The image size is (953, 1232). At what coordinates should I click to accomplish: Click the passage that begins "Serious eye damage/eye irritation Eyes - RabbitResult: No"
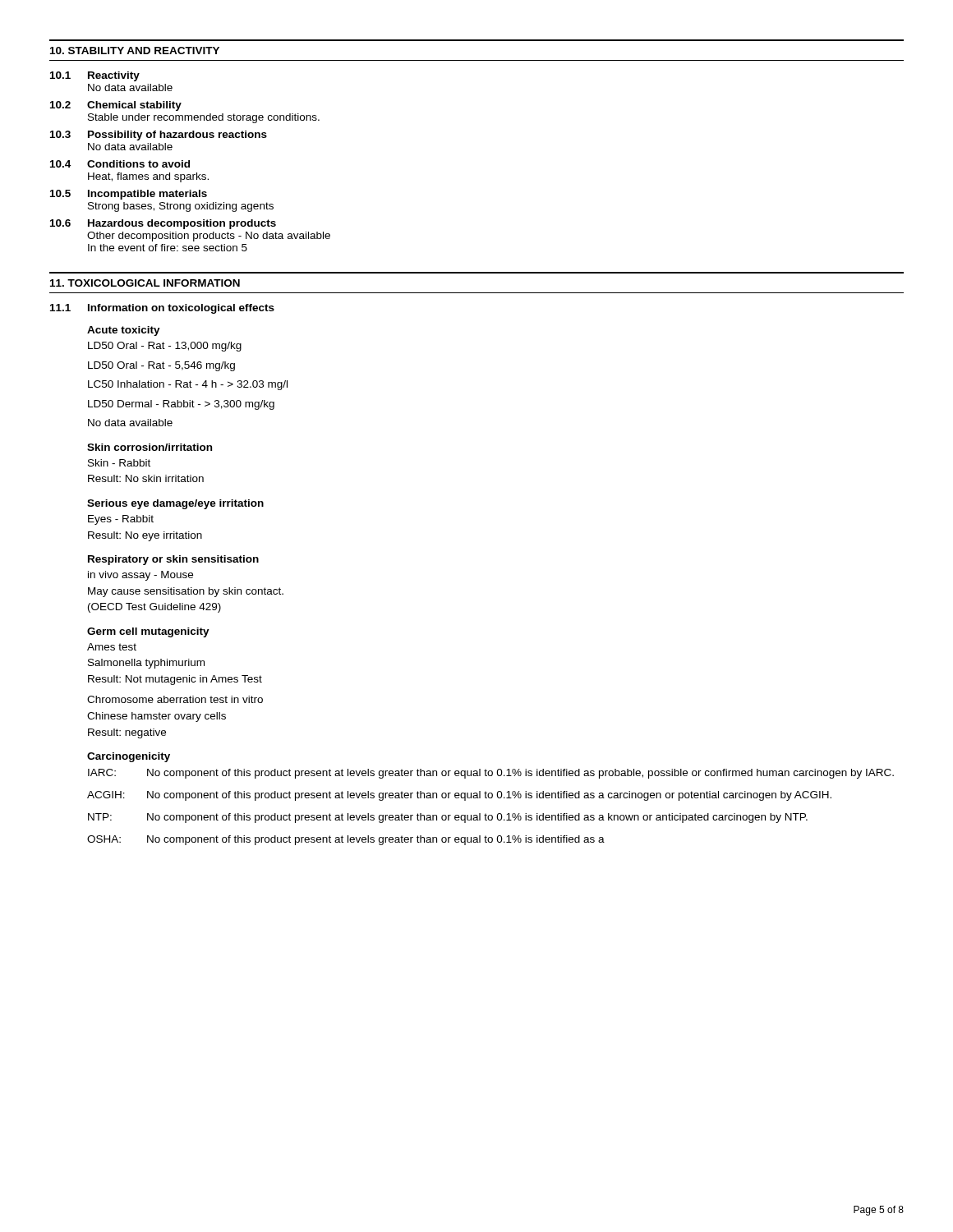click(175, 504)
